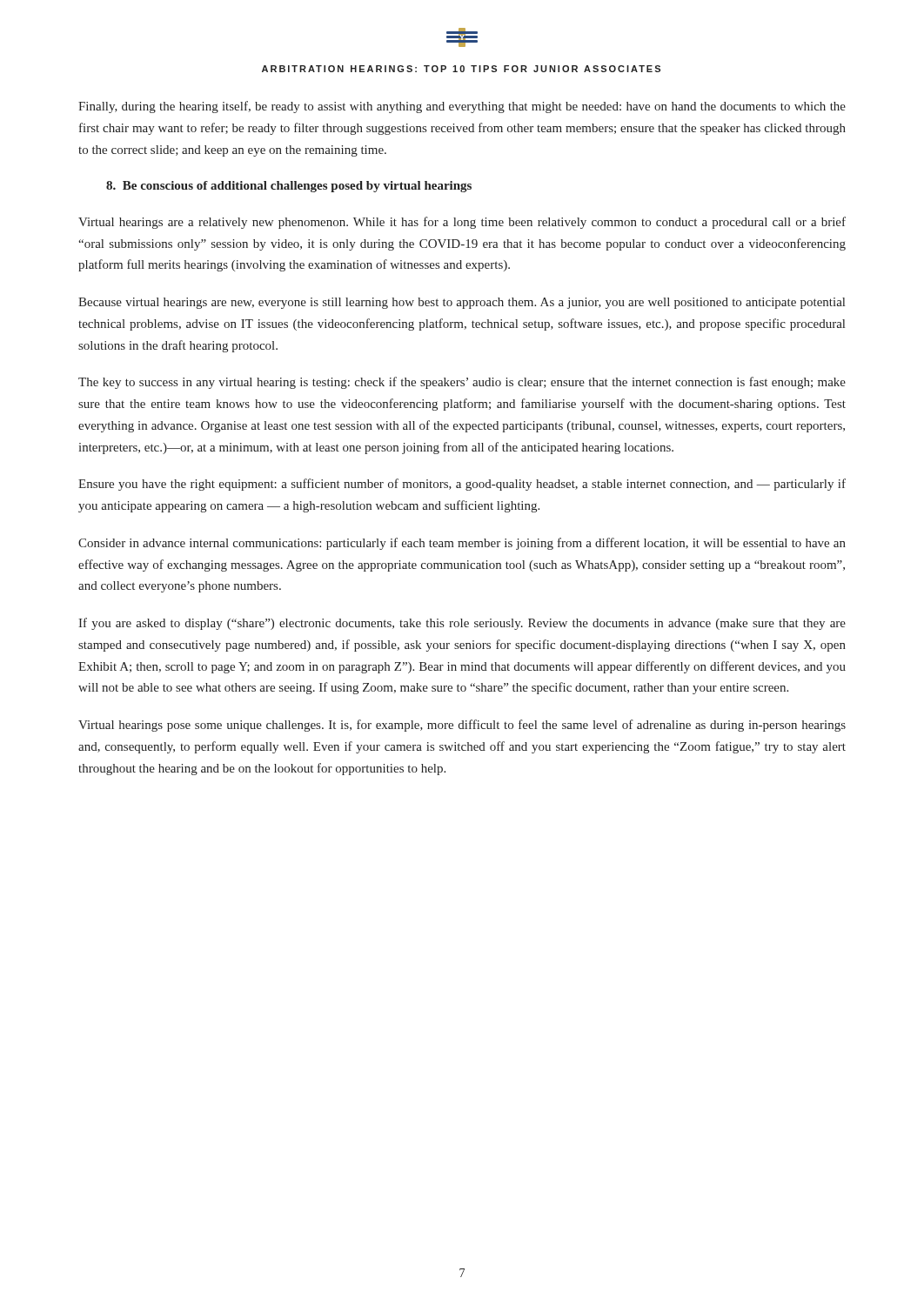Locate the block of text that opens with "If you are asked to"

tap(462, 655)
